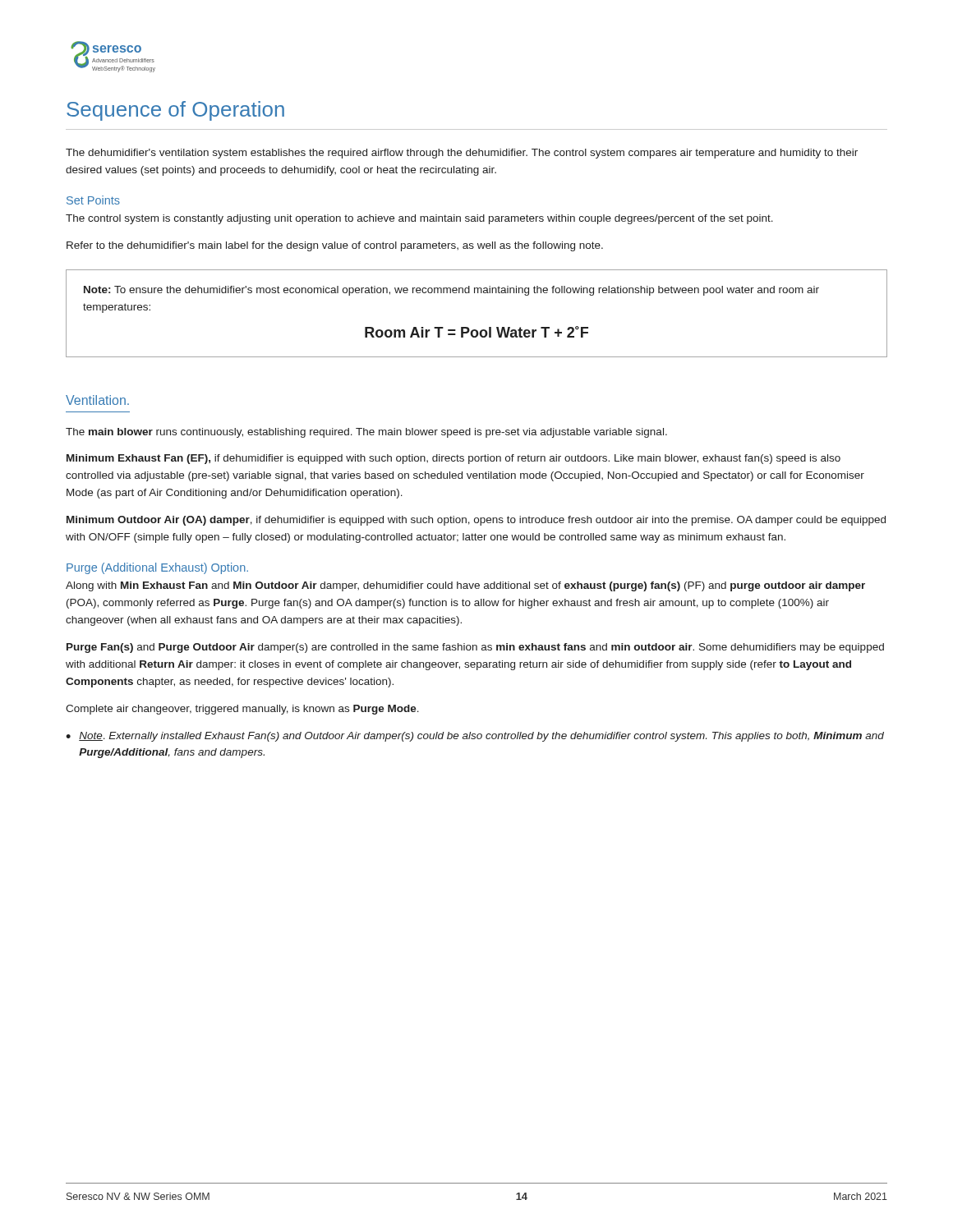This screenshot has height=1232, width=953.
Task: Locate the text block containing "The main blower runs continuously, establishing required. The"
Action: coord(367,431)
